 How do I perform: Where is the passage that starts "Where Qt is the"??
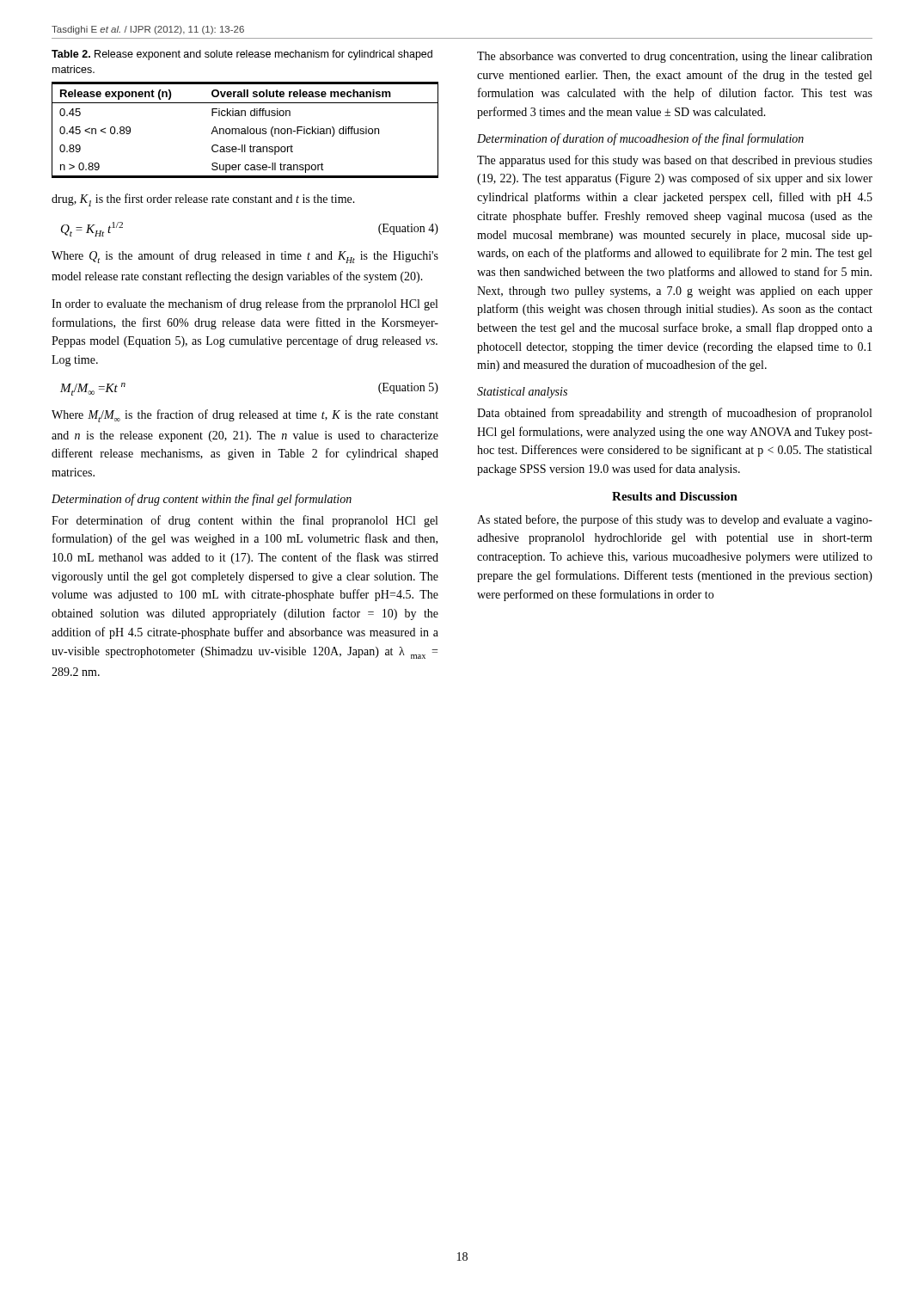click(x=245, y=266)
